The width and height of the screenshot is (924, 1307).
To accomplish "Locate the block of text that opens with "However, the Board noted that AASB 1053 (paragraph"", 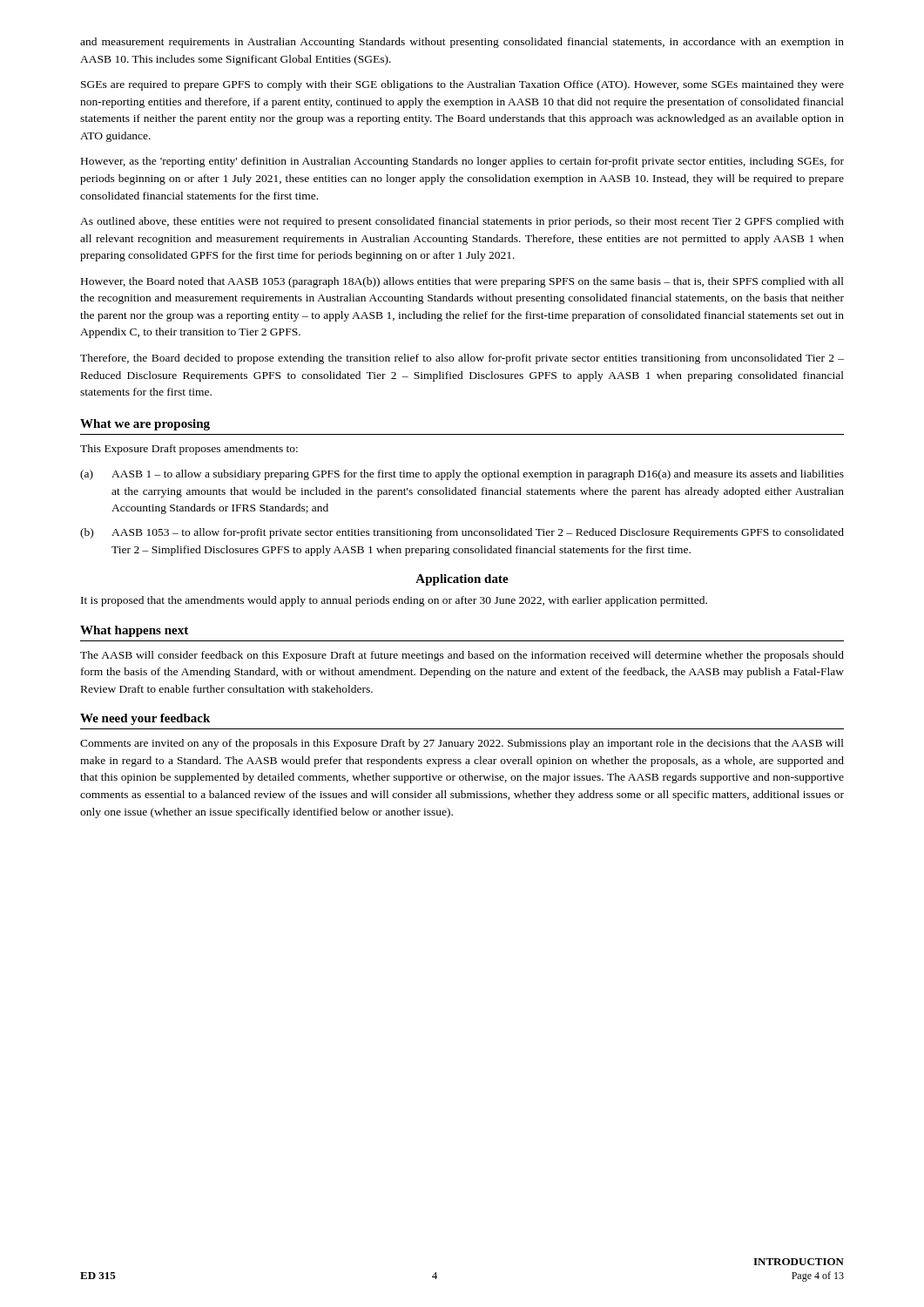I will pos(462,307).
